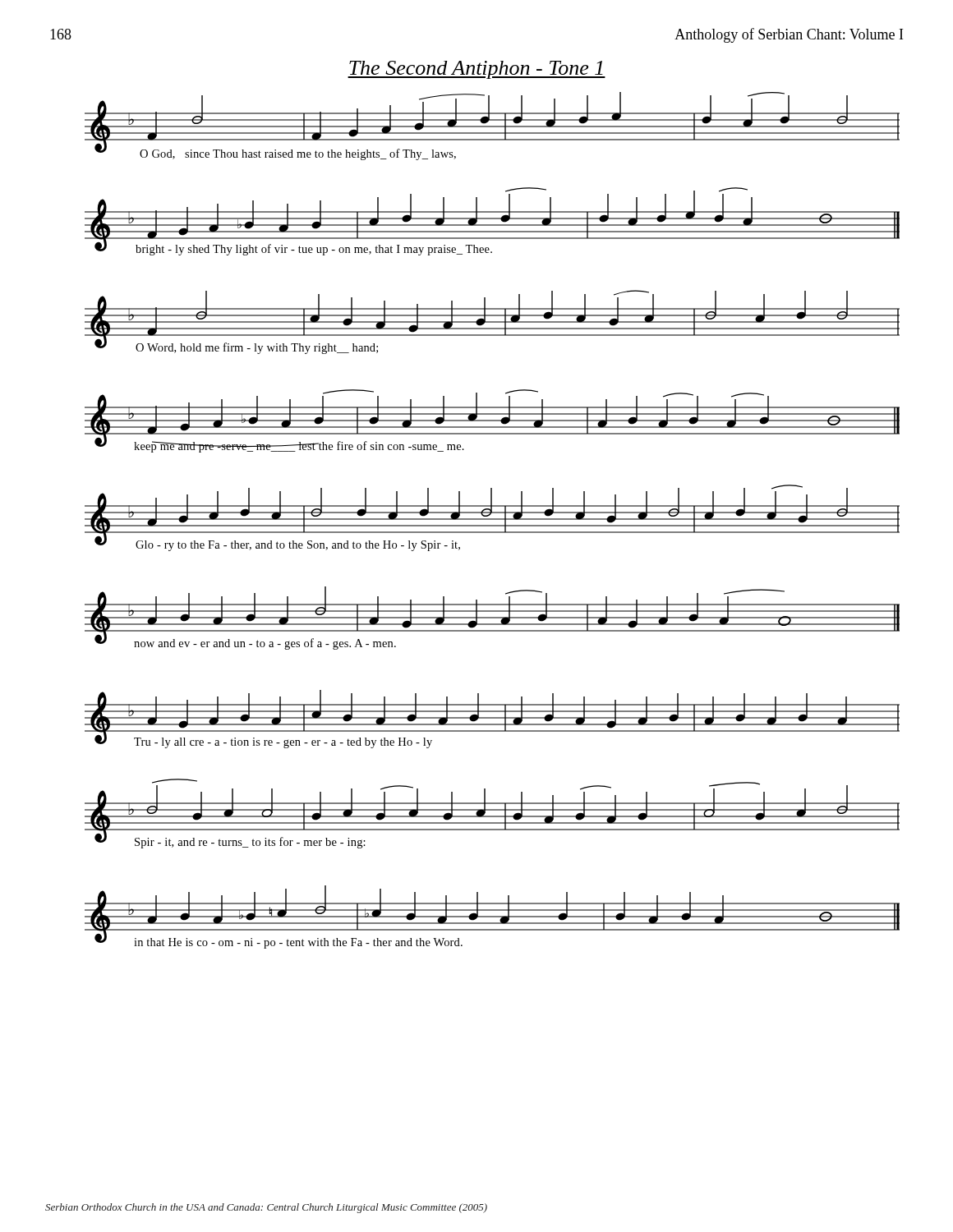The width and height of the screenshot is (953, 1232).
Task: Find the title containing "The Second Antiphon - Tone 1"
Action: pyautogui.click(x=476, y=68)
